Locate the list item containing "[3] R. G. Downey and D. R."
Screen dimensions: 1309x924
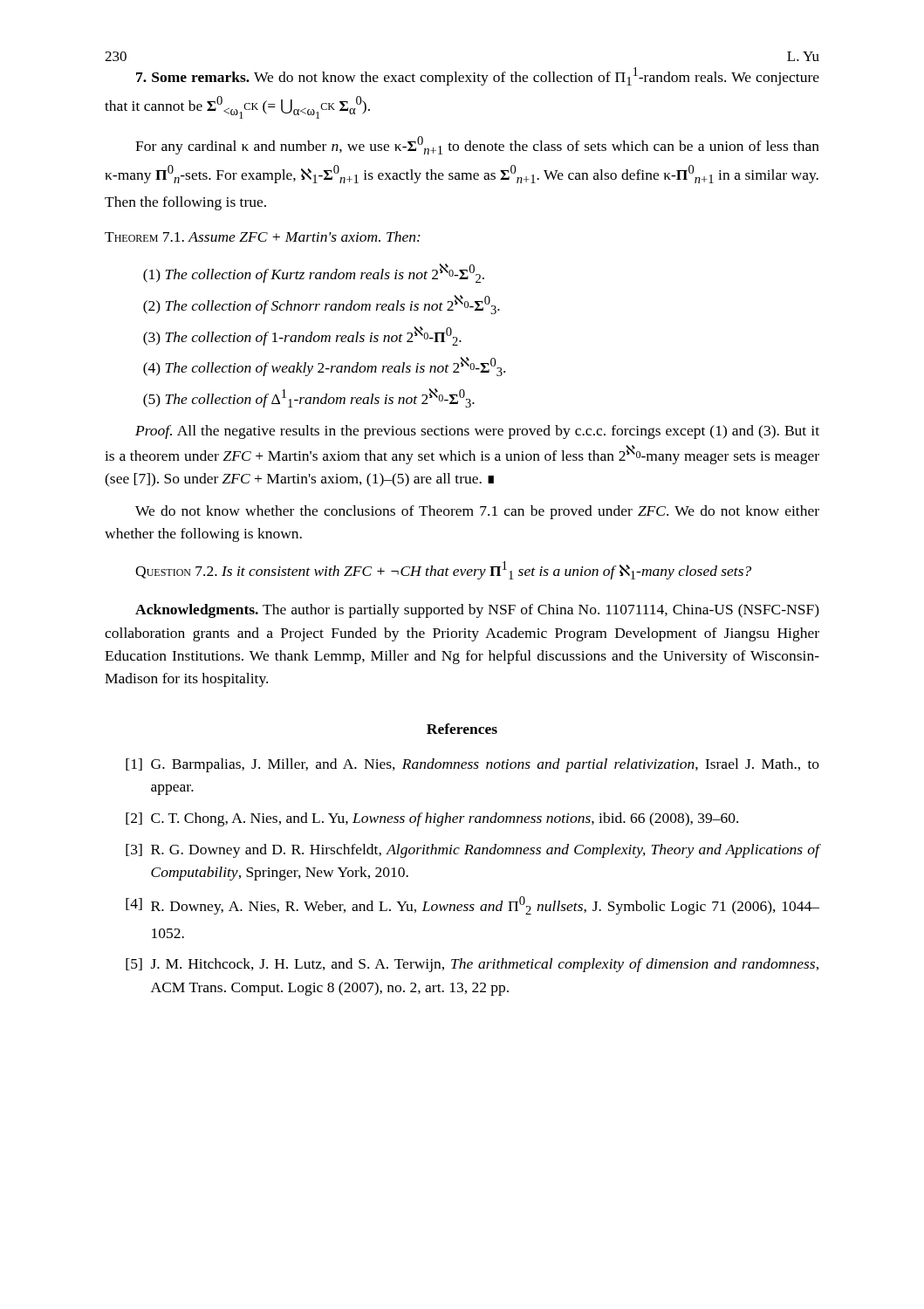tap(462, 861)
